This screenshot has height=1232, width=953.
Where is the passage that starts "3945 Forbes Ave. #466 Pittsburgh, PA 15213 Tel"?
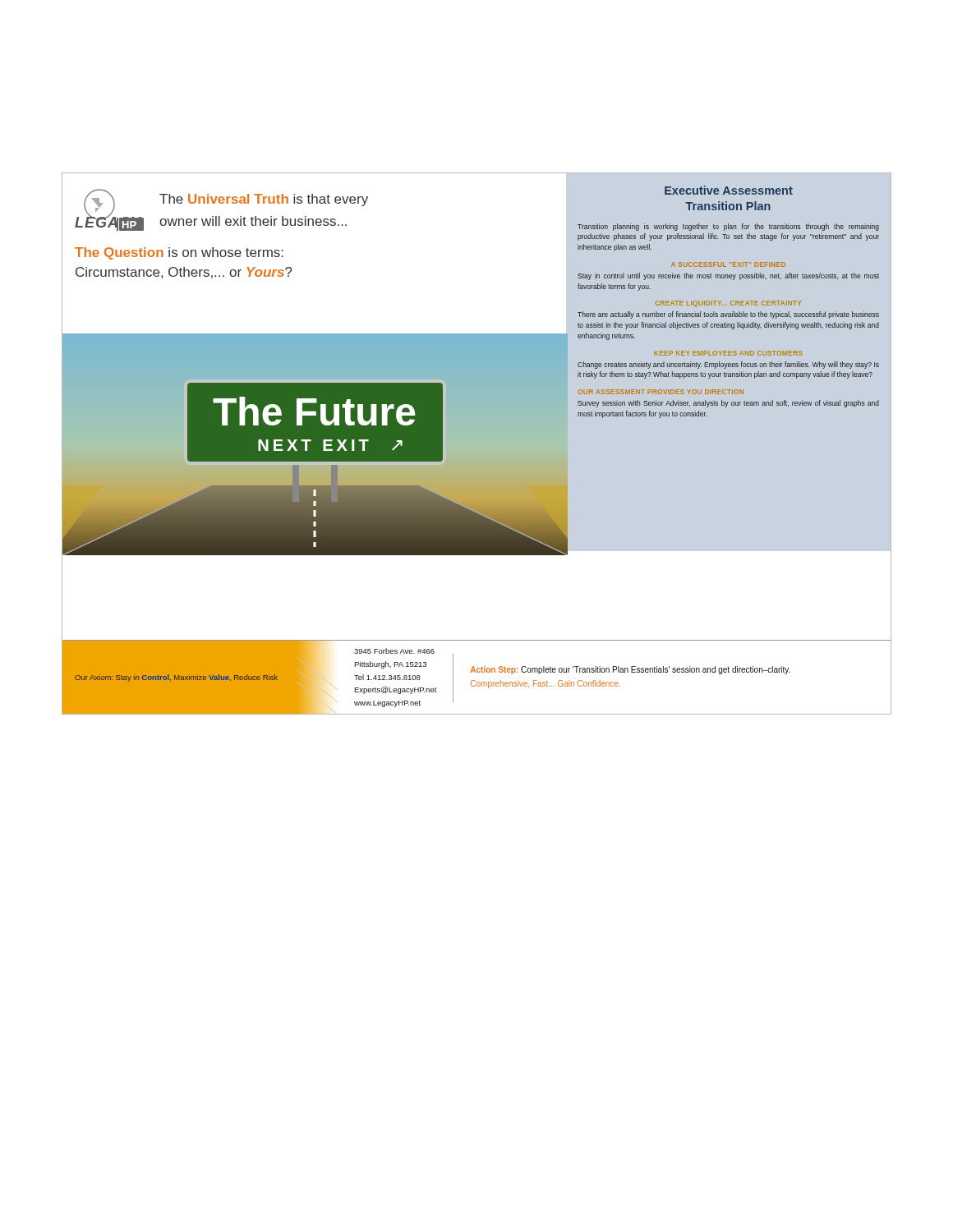[x=395, y=677]
